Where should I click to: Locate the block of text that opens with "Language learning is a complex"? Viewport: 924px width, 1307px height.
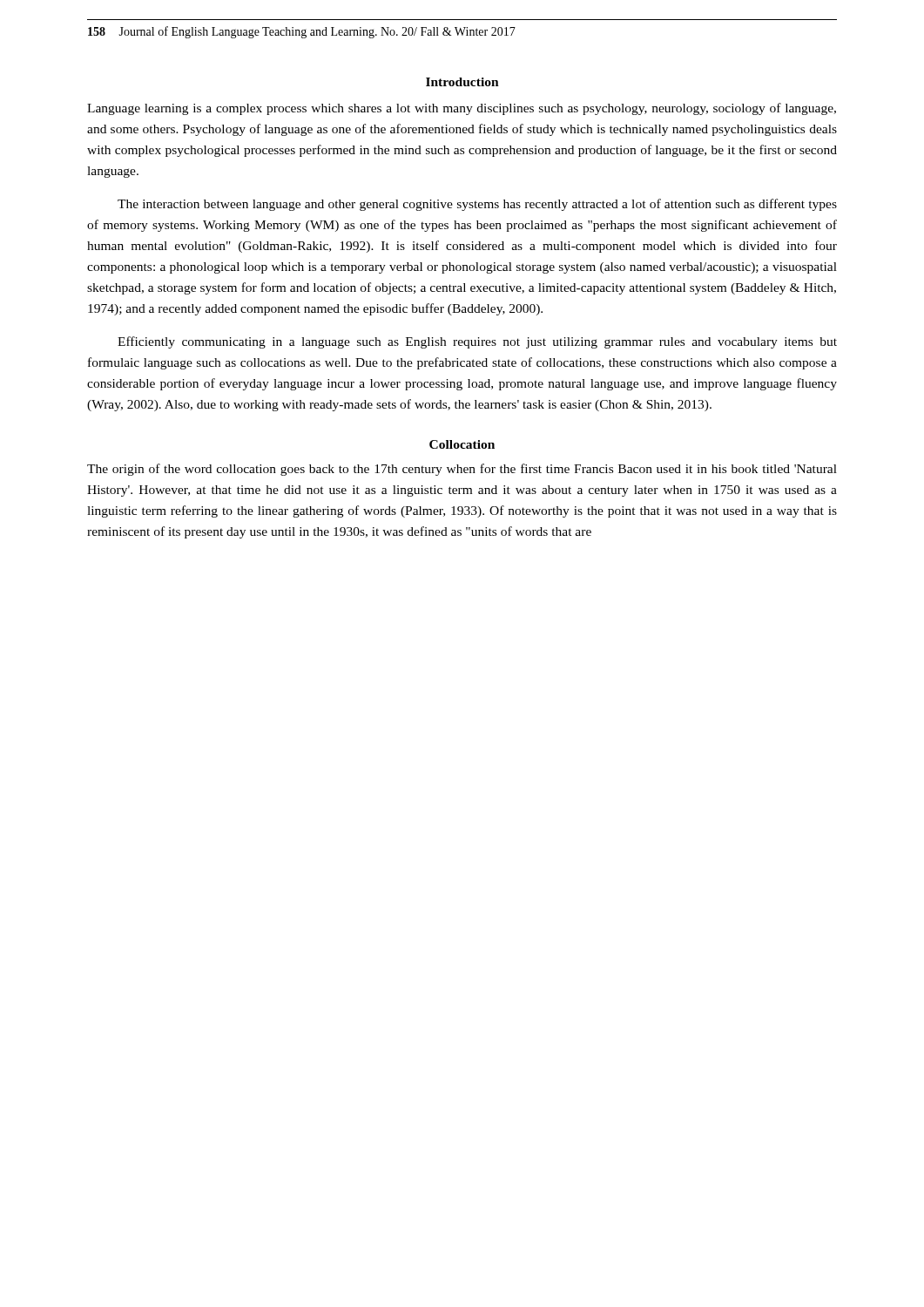click(462, 139)
